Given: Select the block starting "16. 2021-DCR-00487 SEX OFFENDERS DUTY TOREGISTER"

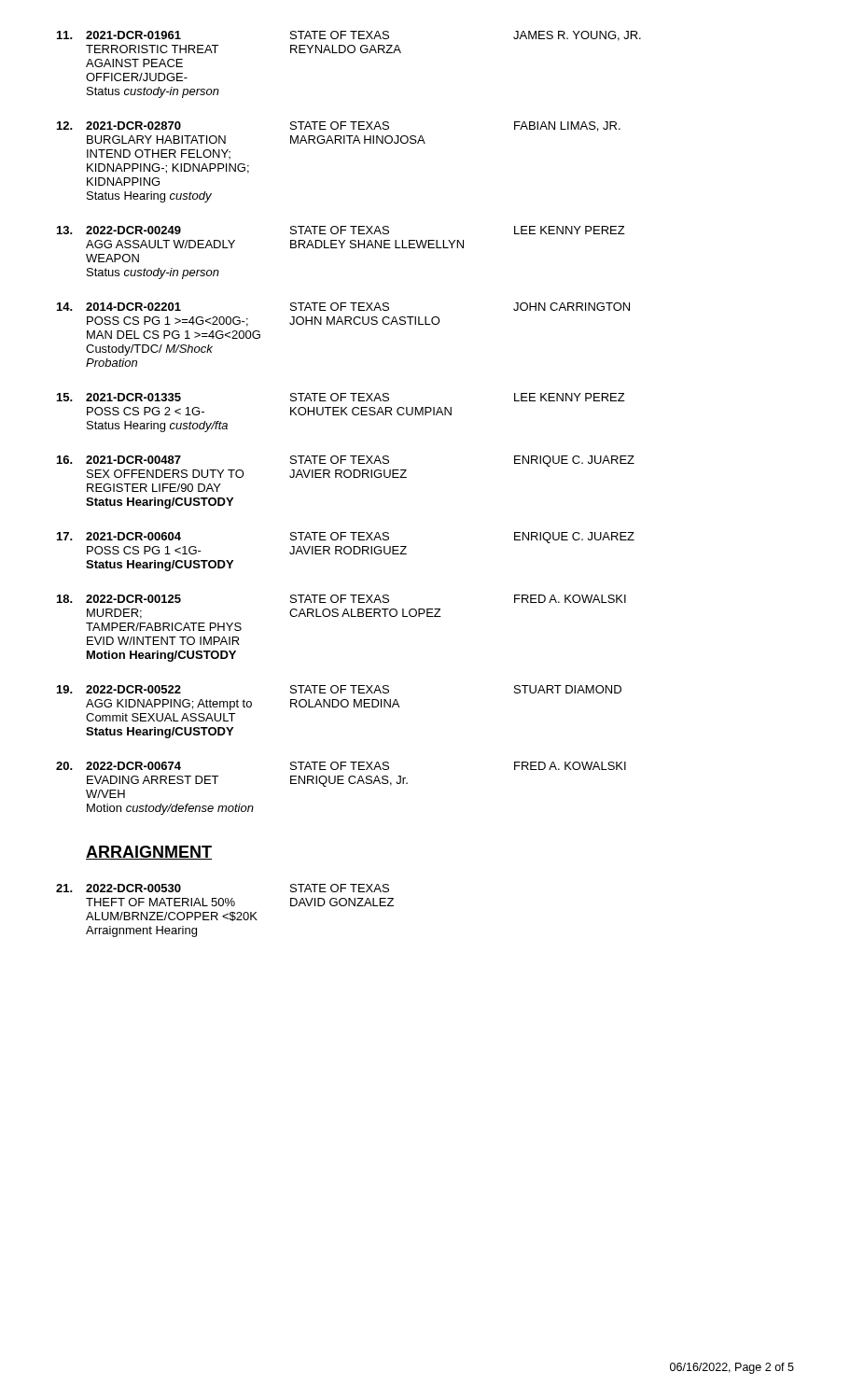Looking at the screenshot, I should click(x=345, y=481).
